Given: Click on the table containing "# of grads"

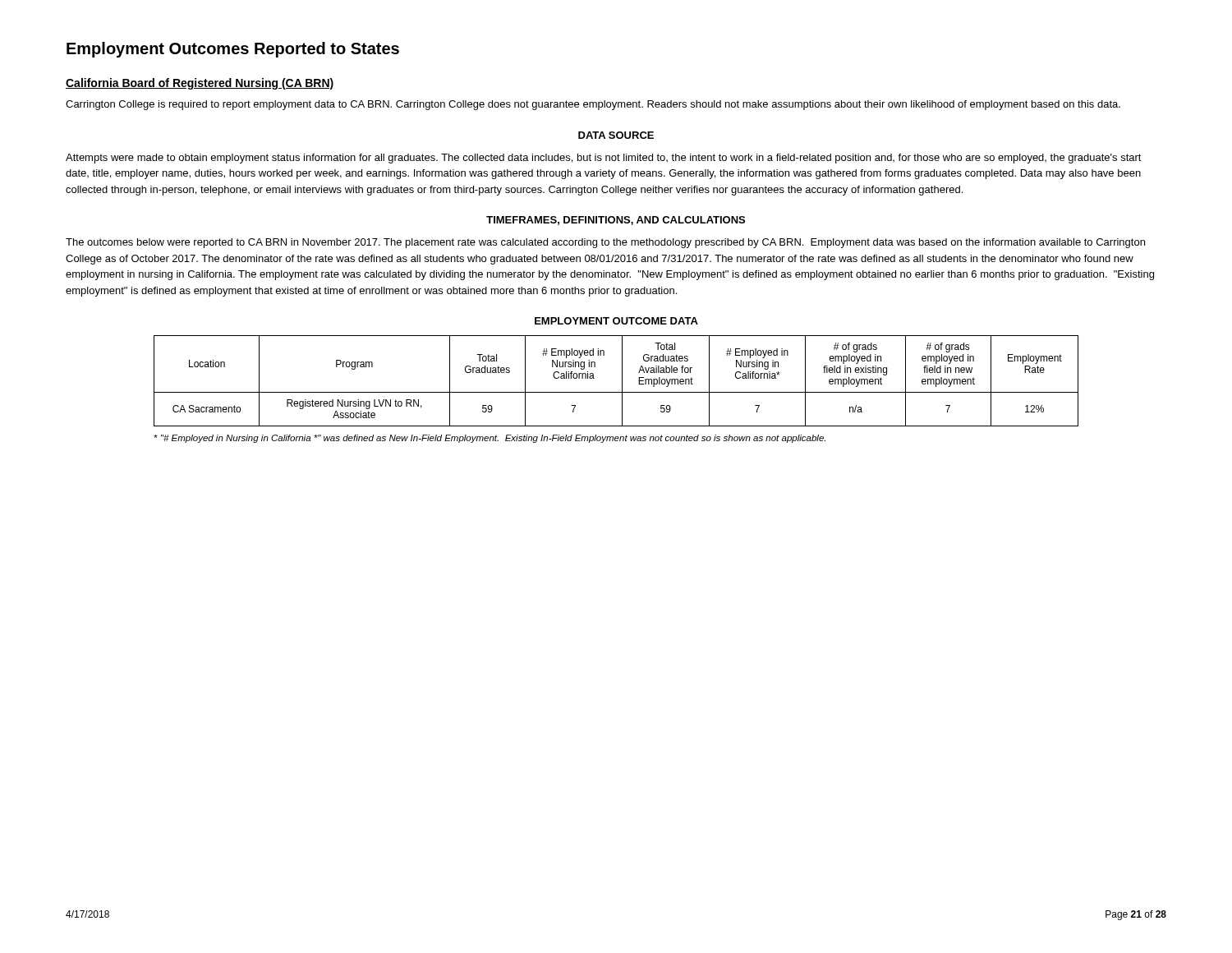Looking at the screenshot, I should coord(616,381).
